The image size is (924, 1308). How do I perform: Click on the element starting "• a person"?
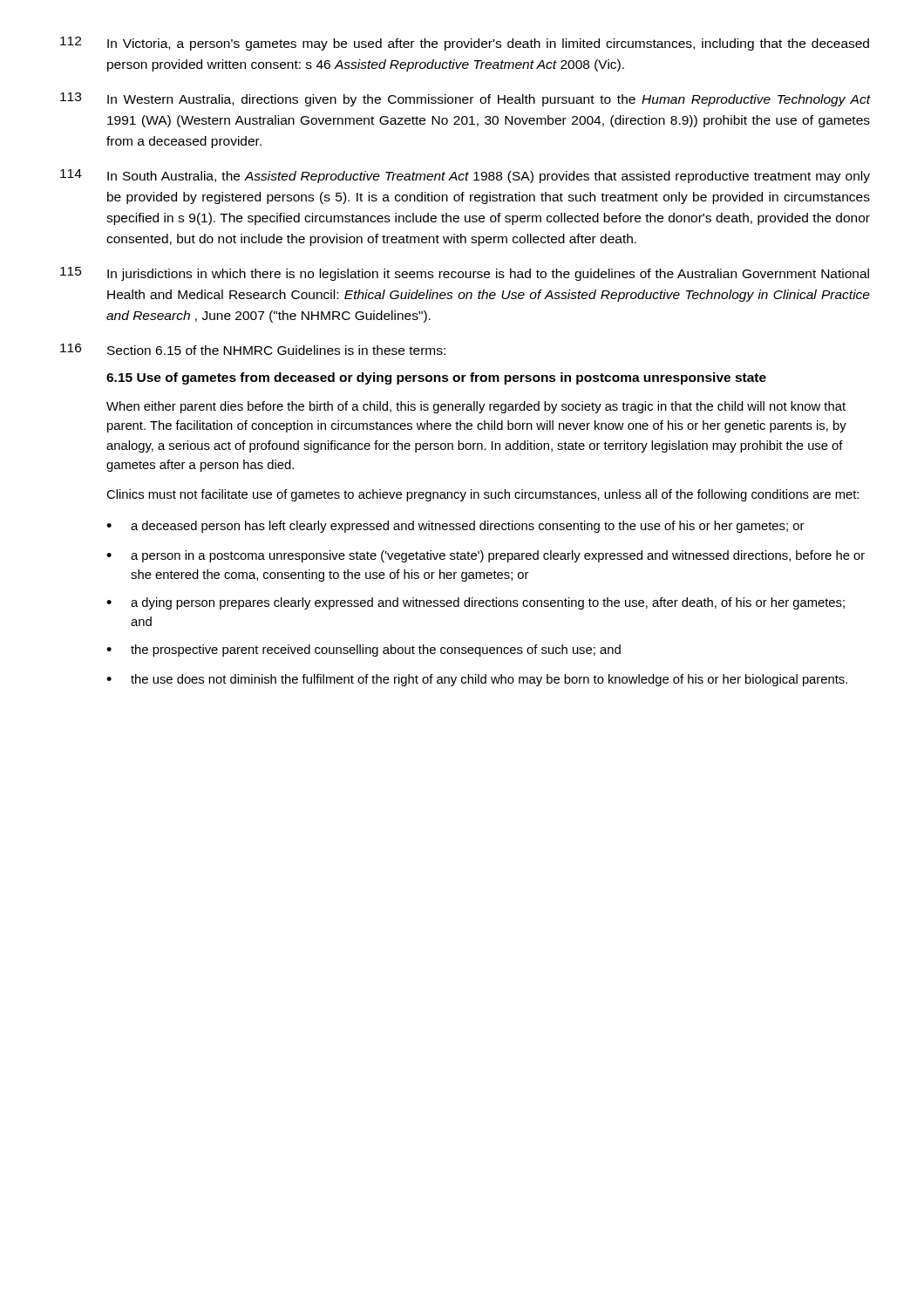pos(488,565)
